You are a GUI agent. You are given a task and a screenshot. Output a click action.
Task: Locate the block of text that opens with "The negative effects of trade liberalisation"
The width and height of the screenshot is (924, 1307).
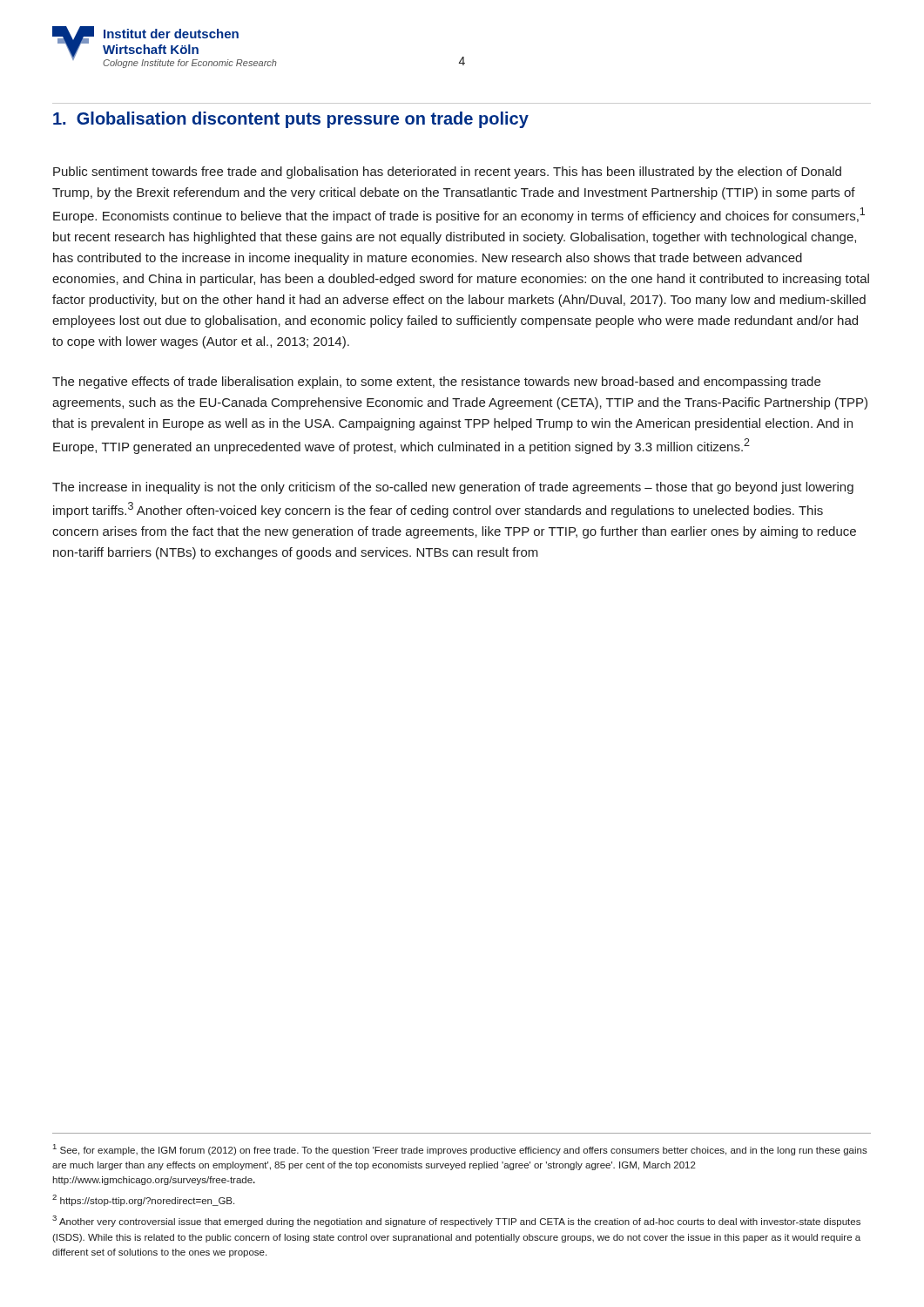point(460,414)
